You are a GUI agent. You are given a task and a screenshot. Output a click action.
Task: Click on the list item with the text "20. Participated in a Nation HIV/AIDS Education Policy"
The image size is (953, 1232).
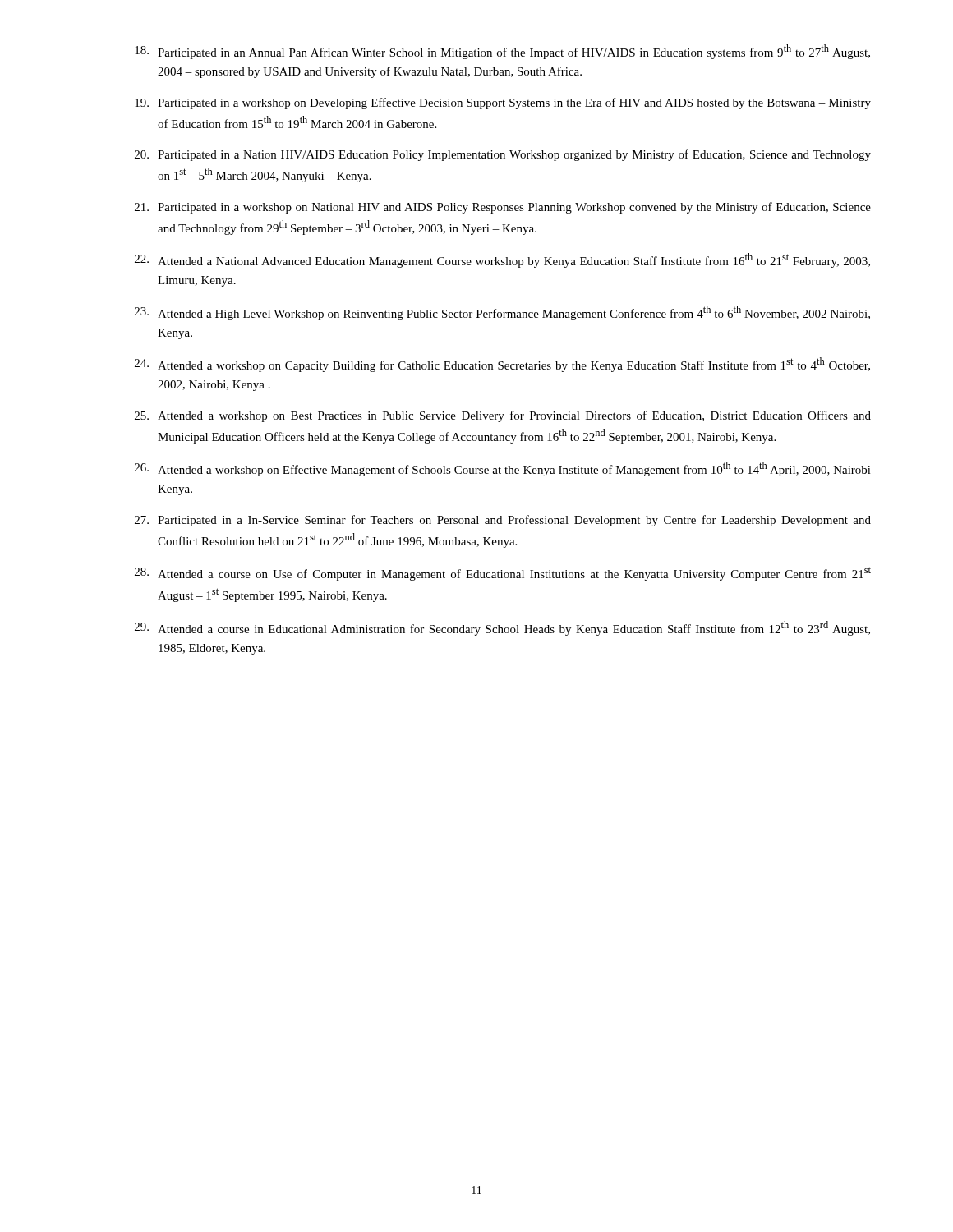489,166
